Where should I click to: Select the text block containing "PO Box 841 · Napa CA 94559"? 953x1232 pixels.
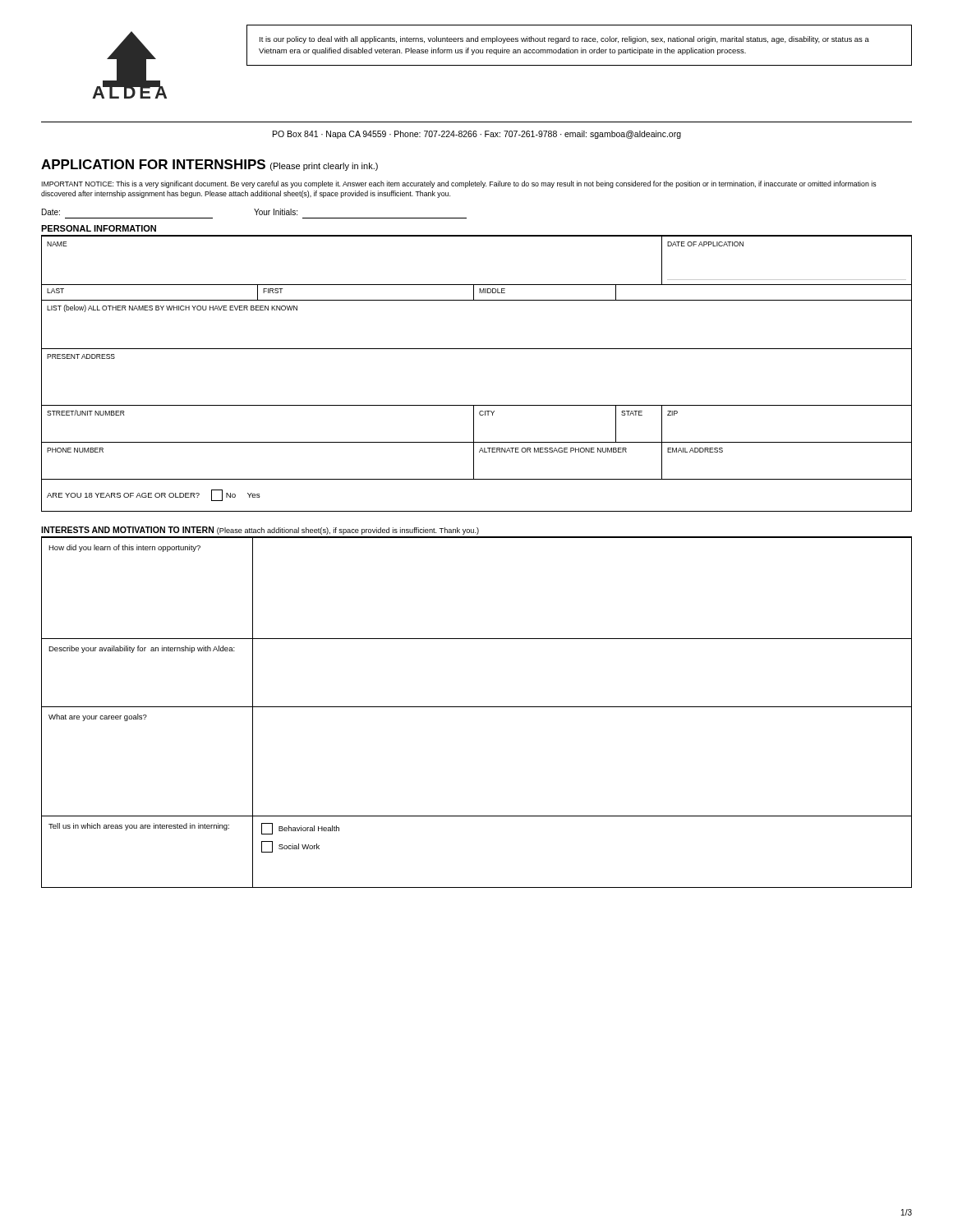coord(476,134)
